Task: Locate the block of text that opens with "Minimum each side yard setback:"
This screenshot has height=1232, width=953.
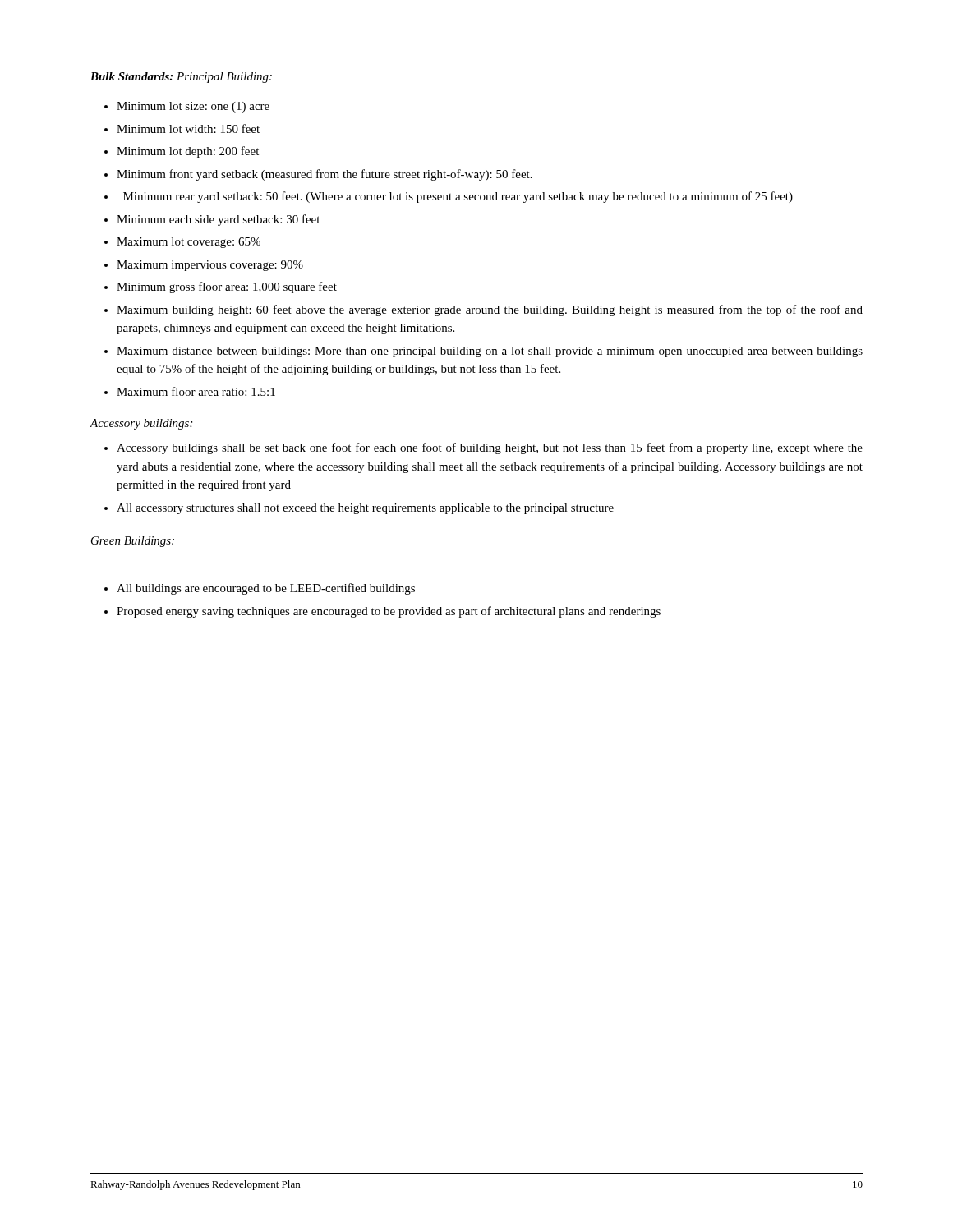Action: click(218, 220)
